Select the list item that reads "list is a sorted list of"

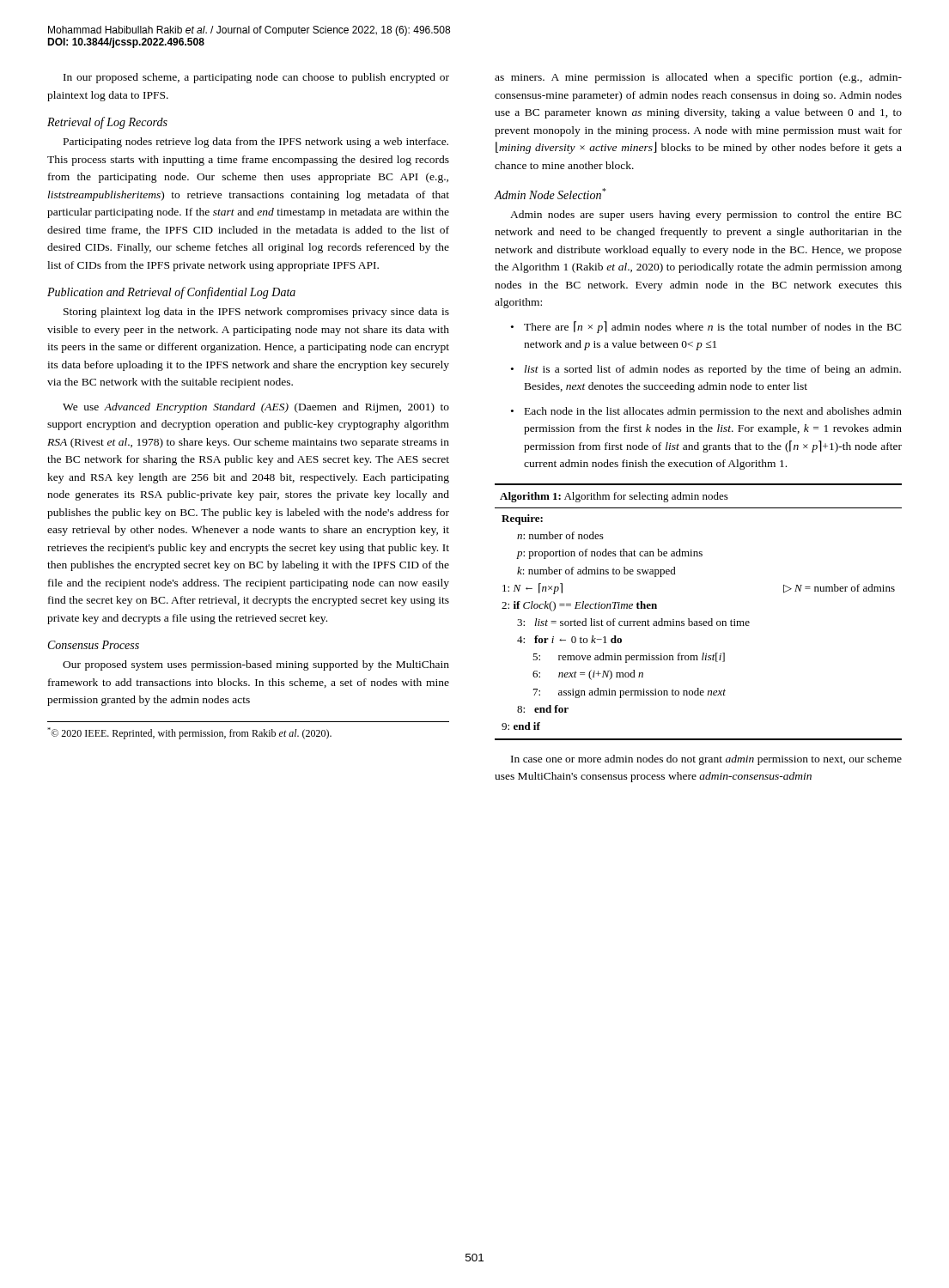click(713, 377)
